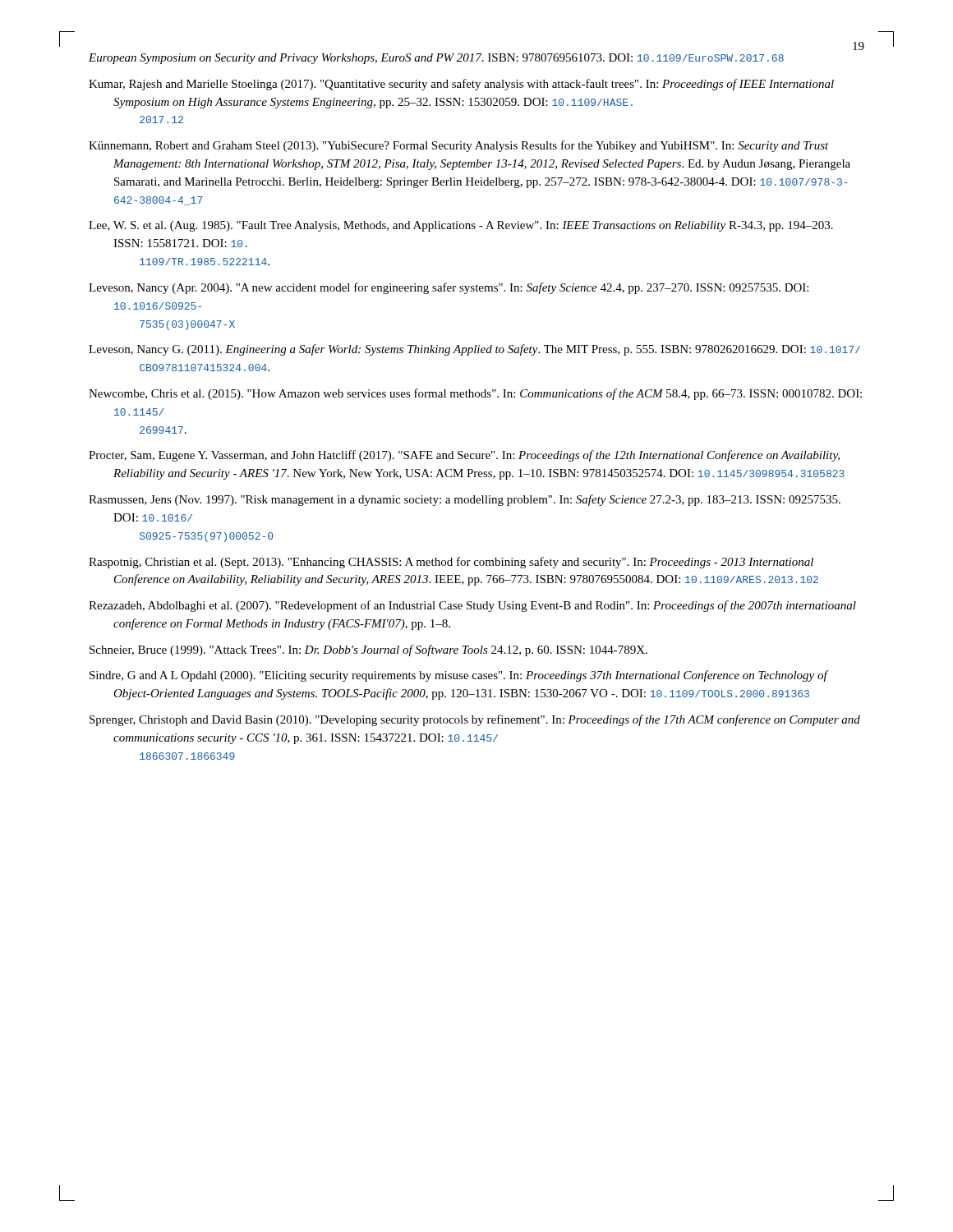Select the text block starting "Schneier, Bruce (1999)."

pyautogui.click(x=368, y=649)
